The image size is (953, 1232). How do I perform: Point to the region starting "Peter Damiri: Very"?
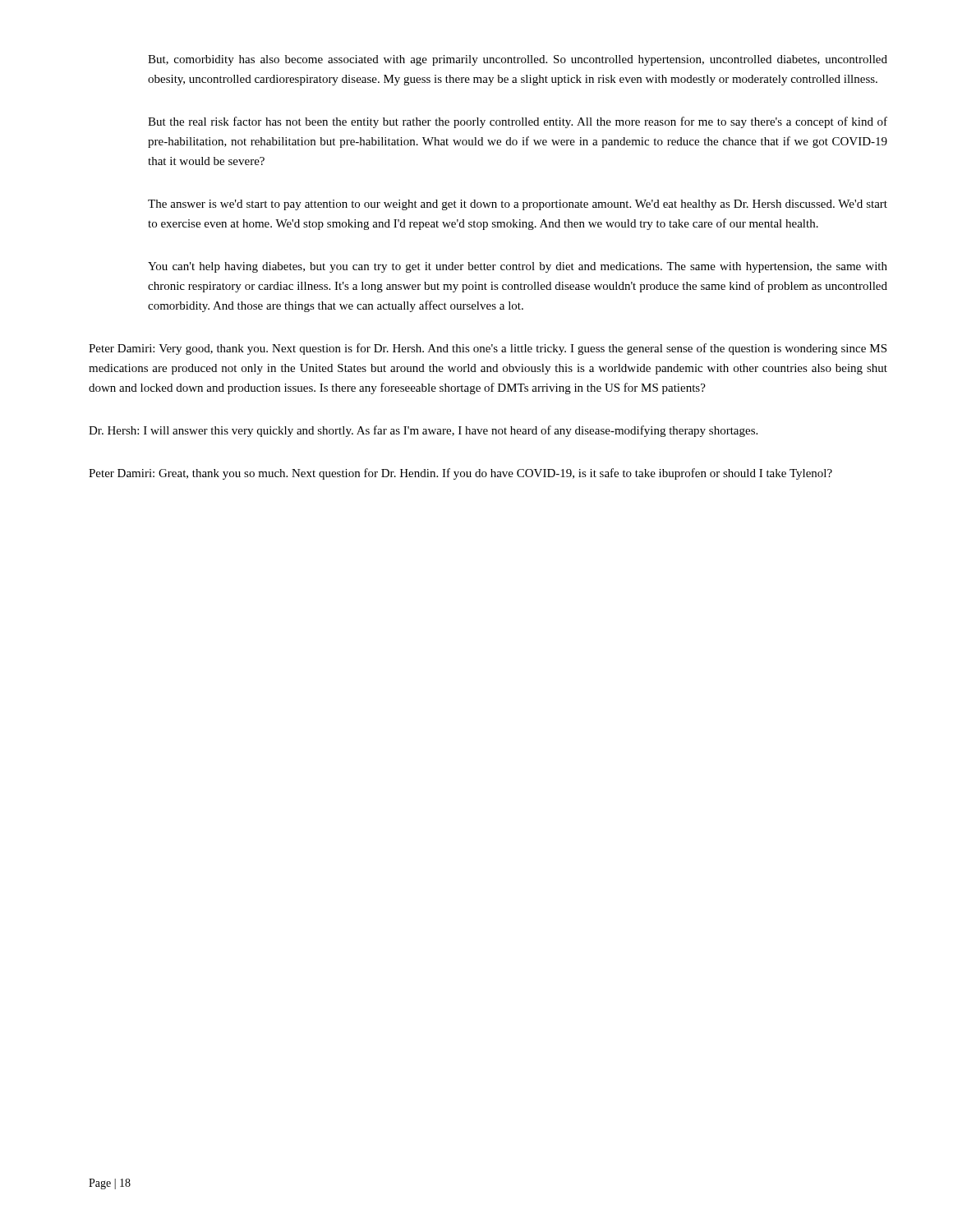point(488,368)
